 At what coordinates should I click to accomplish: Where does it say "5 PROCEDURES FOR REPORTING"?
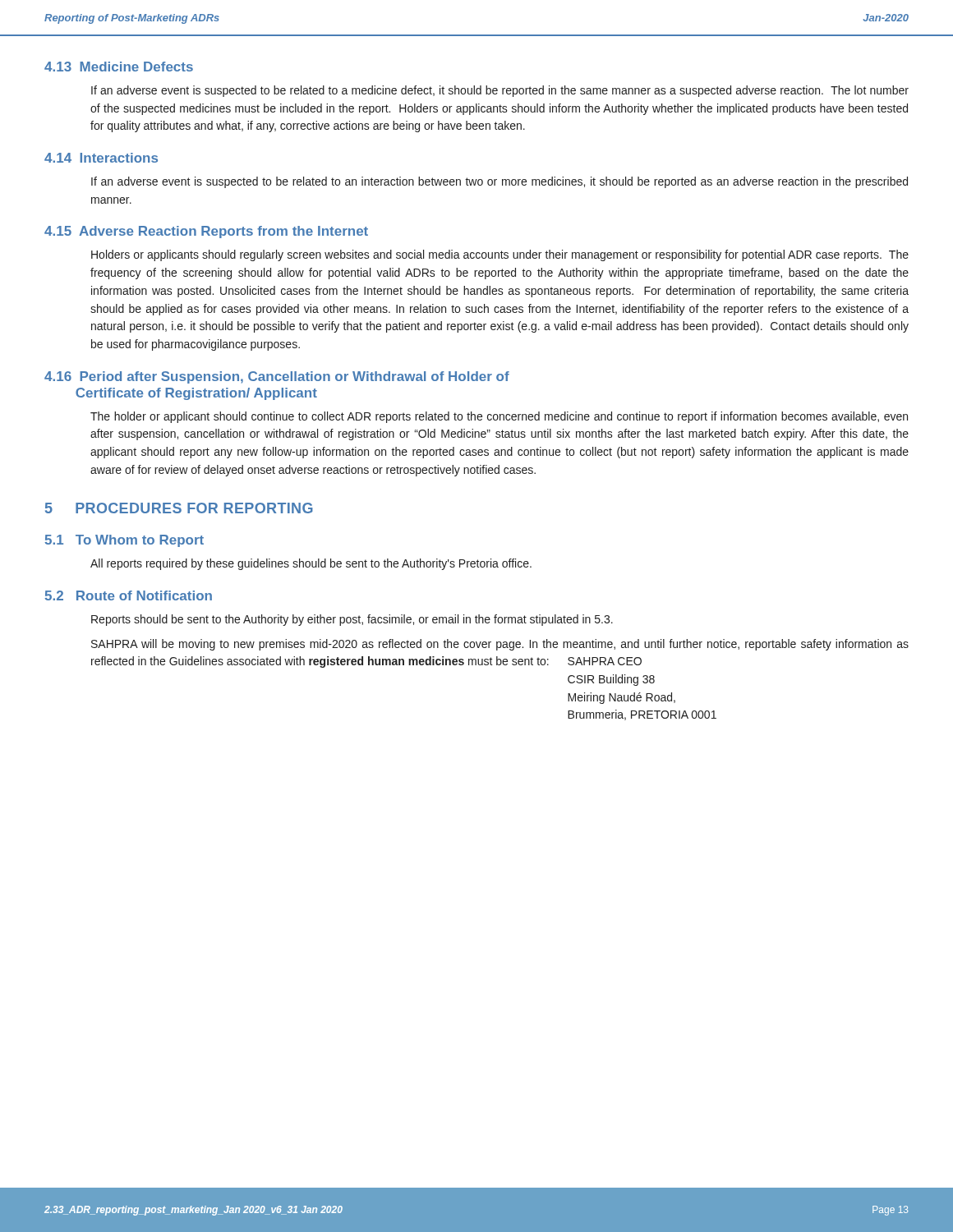[179, 509]
